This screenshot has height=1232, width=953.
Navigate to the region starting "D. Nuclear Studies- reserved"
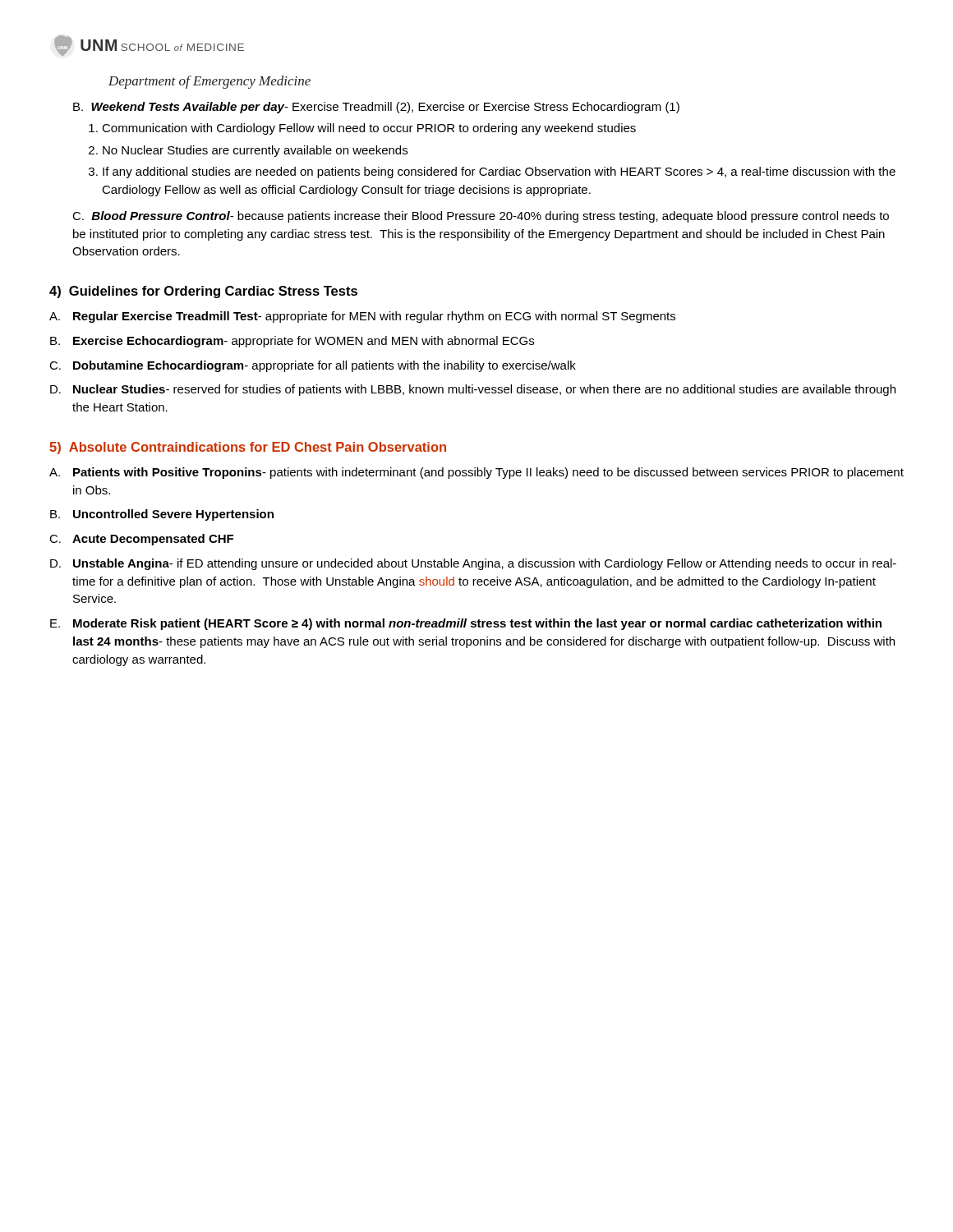click(476, 398)
